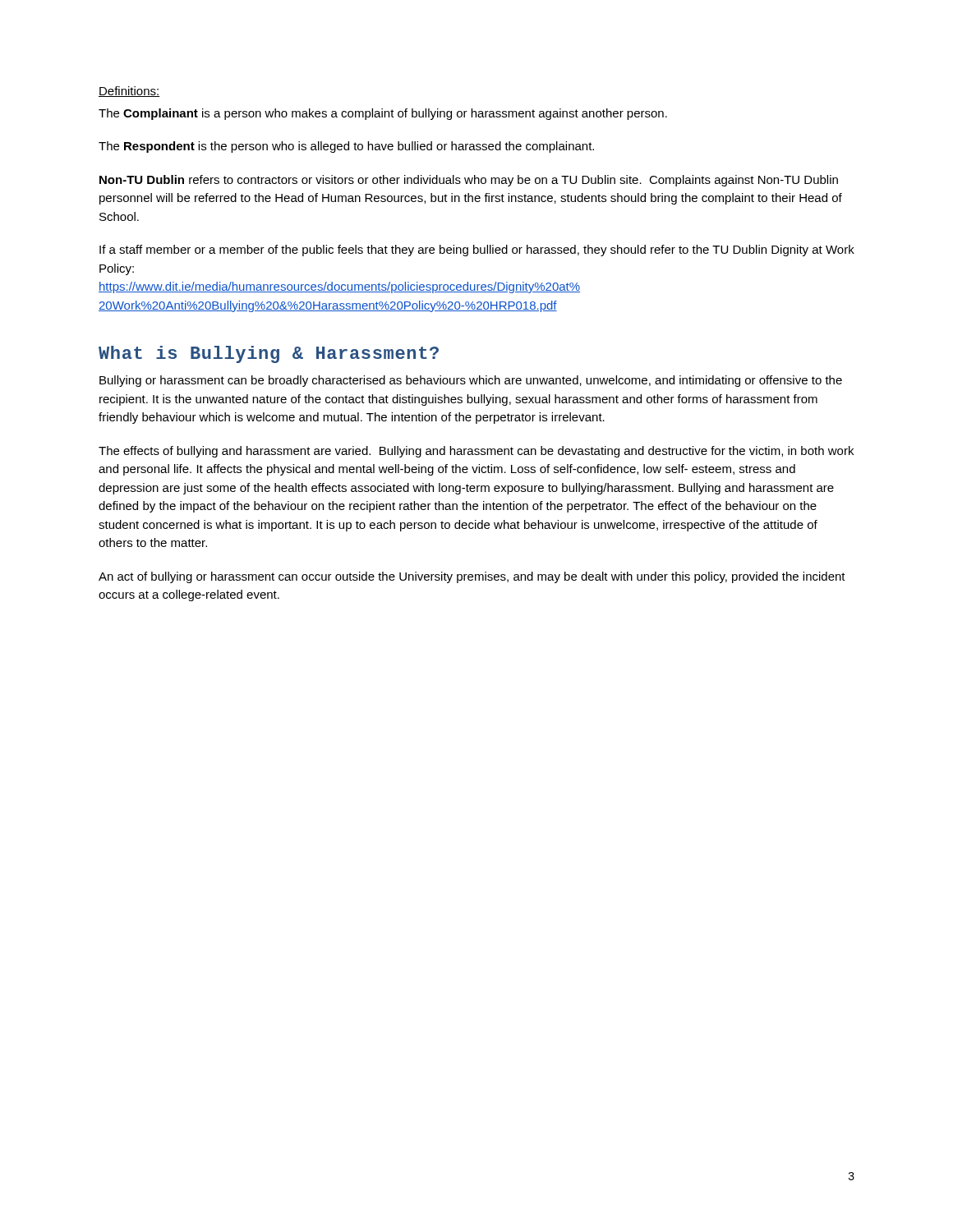Find the region starting "An act of bullying or harassment"
This screenshot has height=1232, width=953.
click(x=472, y=585)
